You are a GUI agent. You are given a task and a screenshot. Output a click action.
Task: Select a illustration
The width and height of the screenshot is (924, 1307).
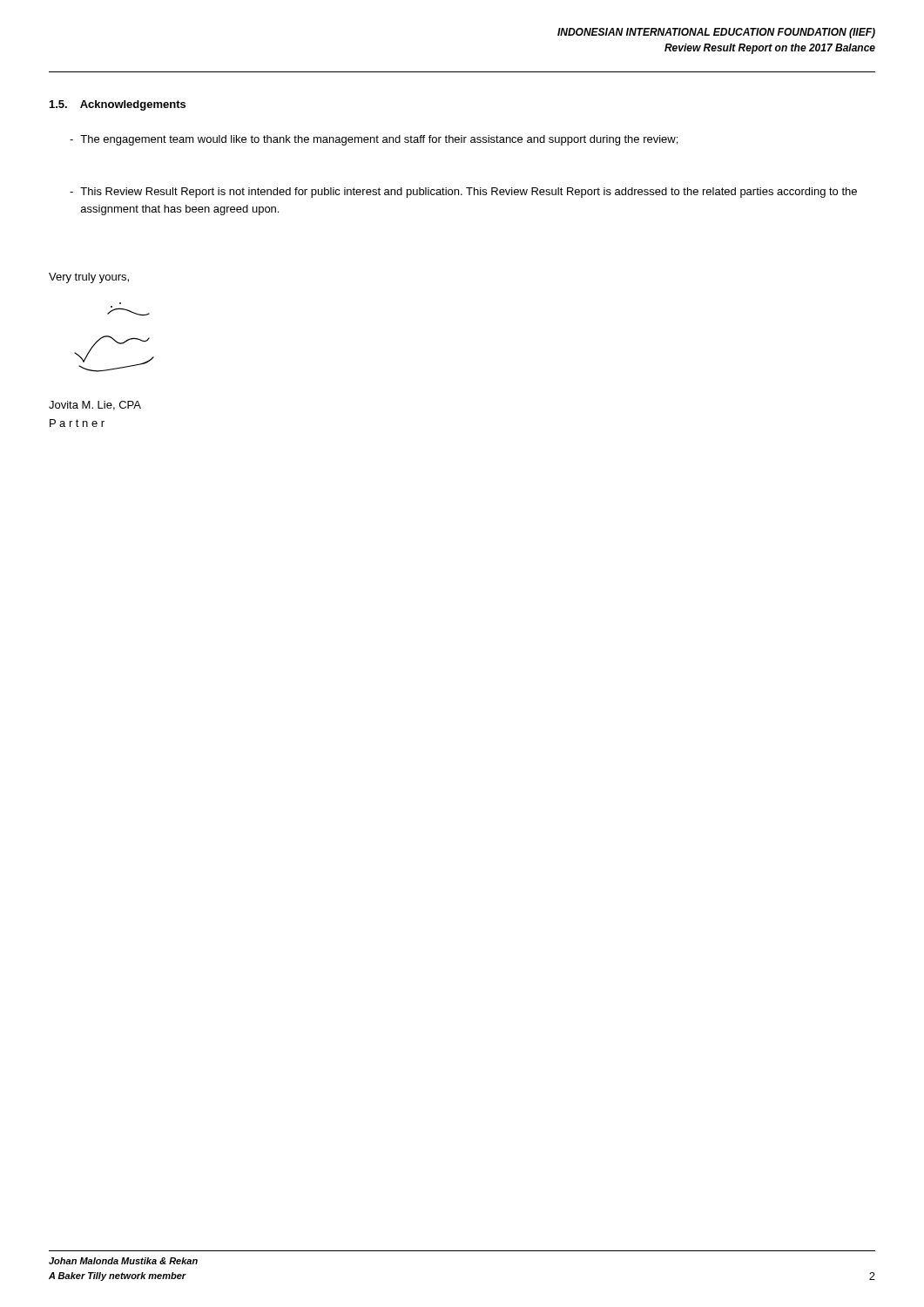[118, 346]
